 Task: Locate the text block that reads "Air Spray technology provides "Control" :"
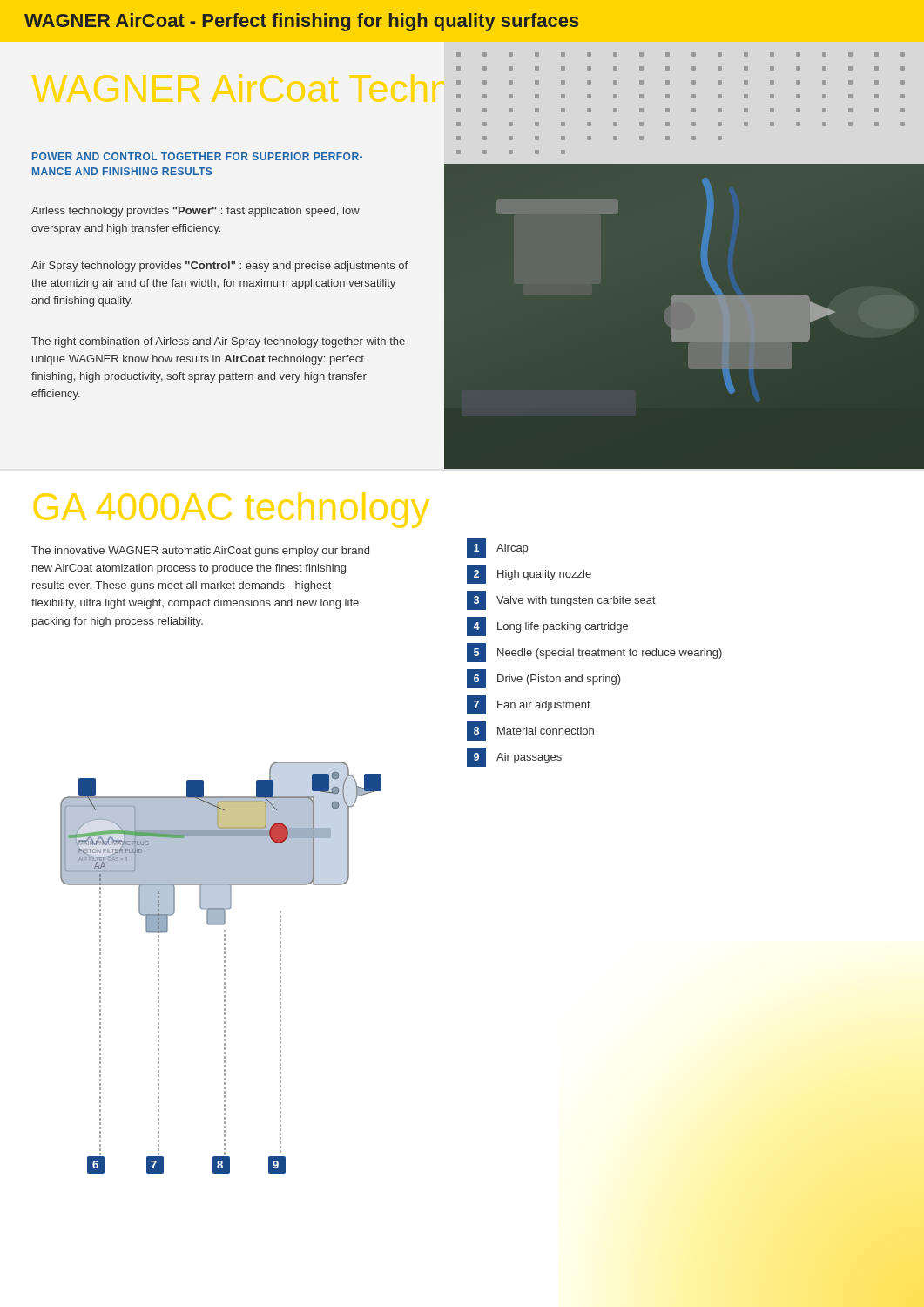click(219, 283)
